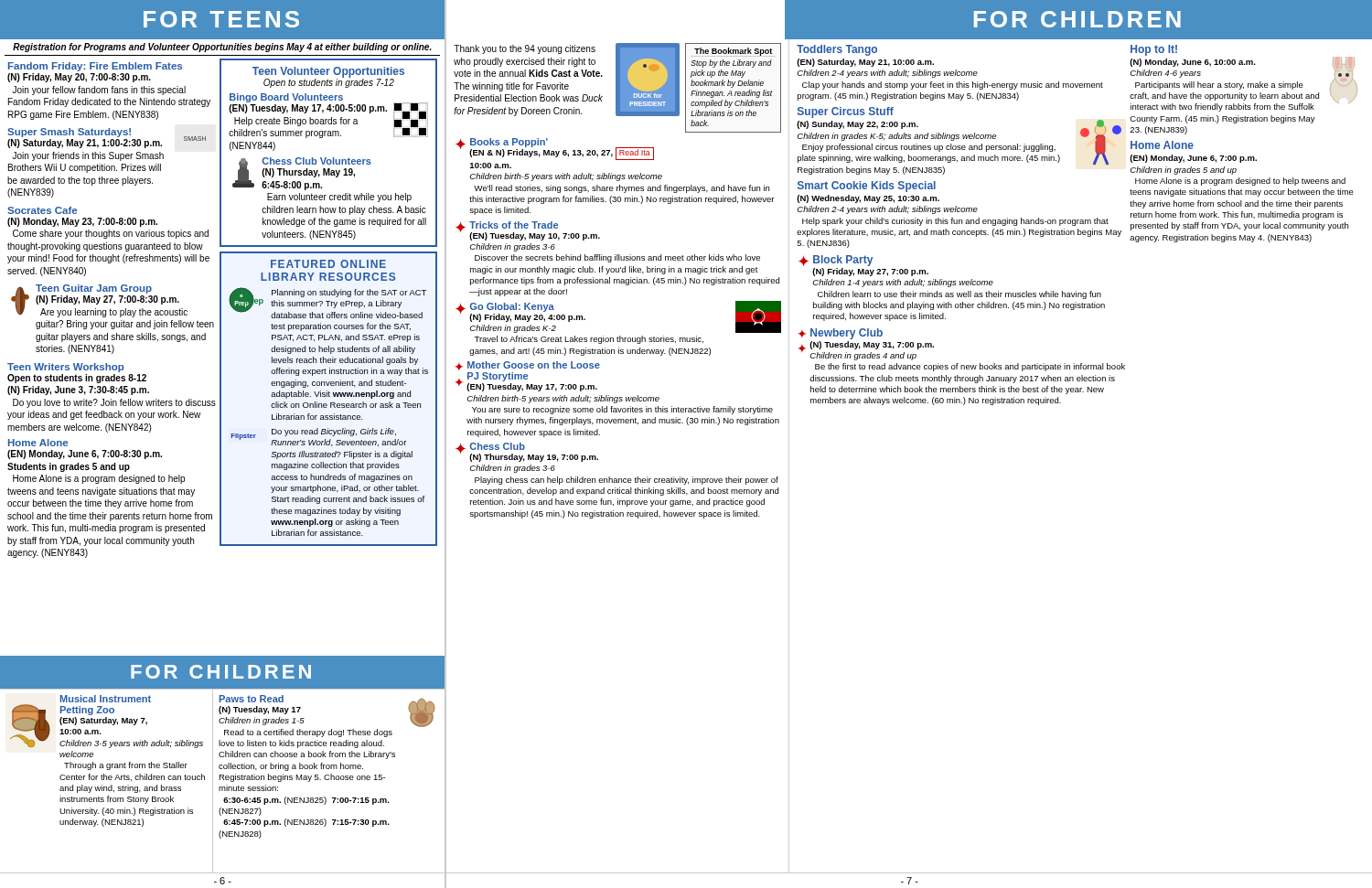Click on the block starting "Block Party"
Screen dimensions: 888x1372
pyautogui.click(x=843, y=260)
